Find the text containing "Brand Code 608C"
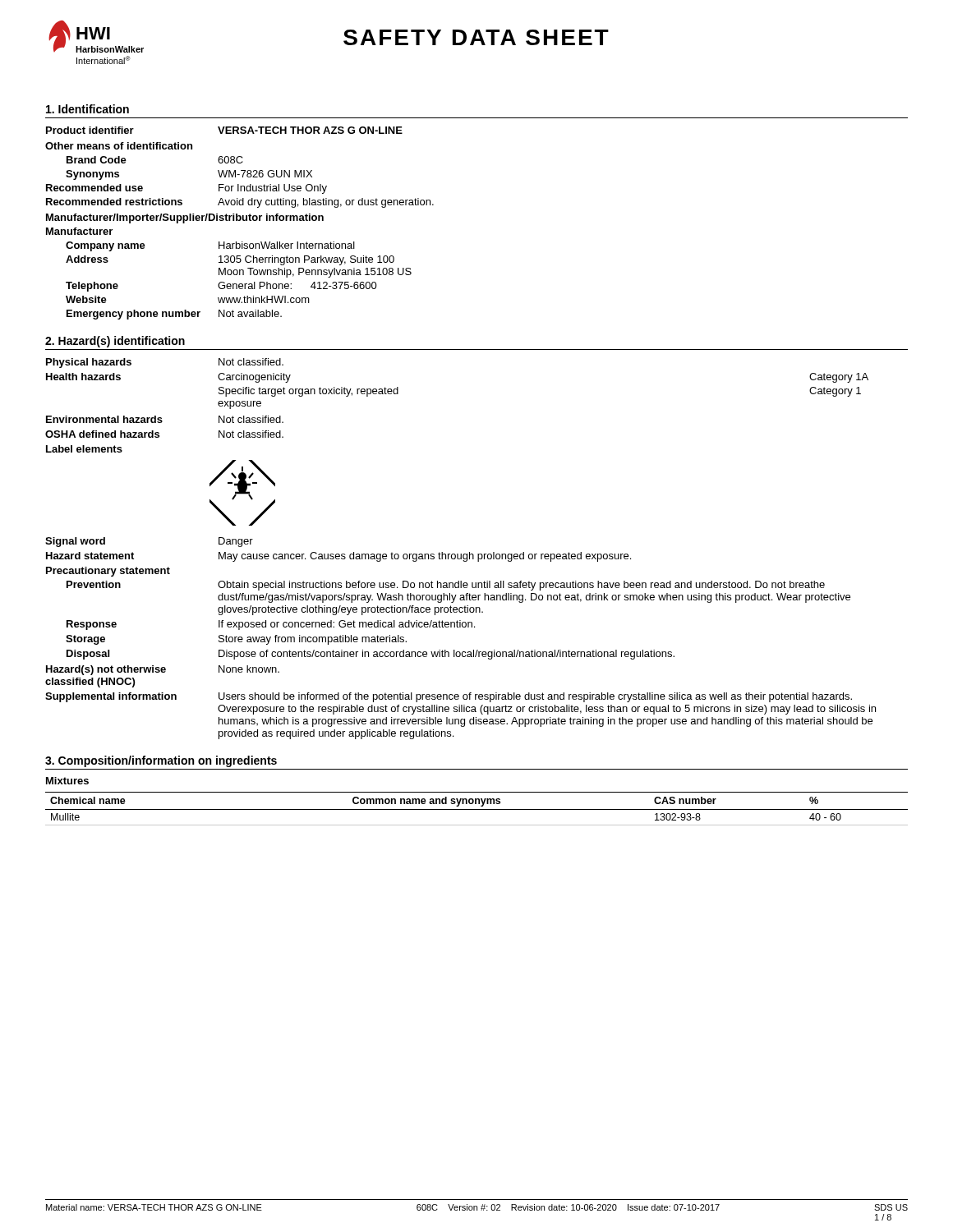The height and width of the screenshot is (1232, 953). 93,159
